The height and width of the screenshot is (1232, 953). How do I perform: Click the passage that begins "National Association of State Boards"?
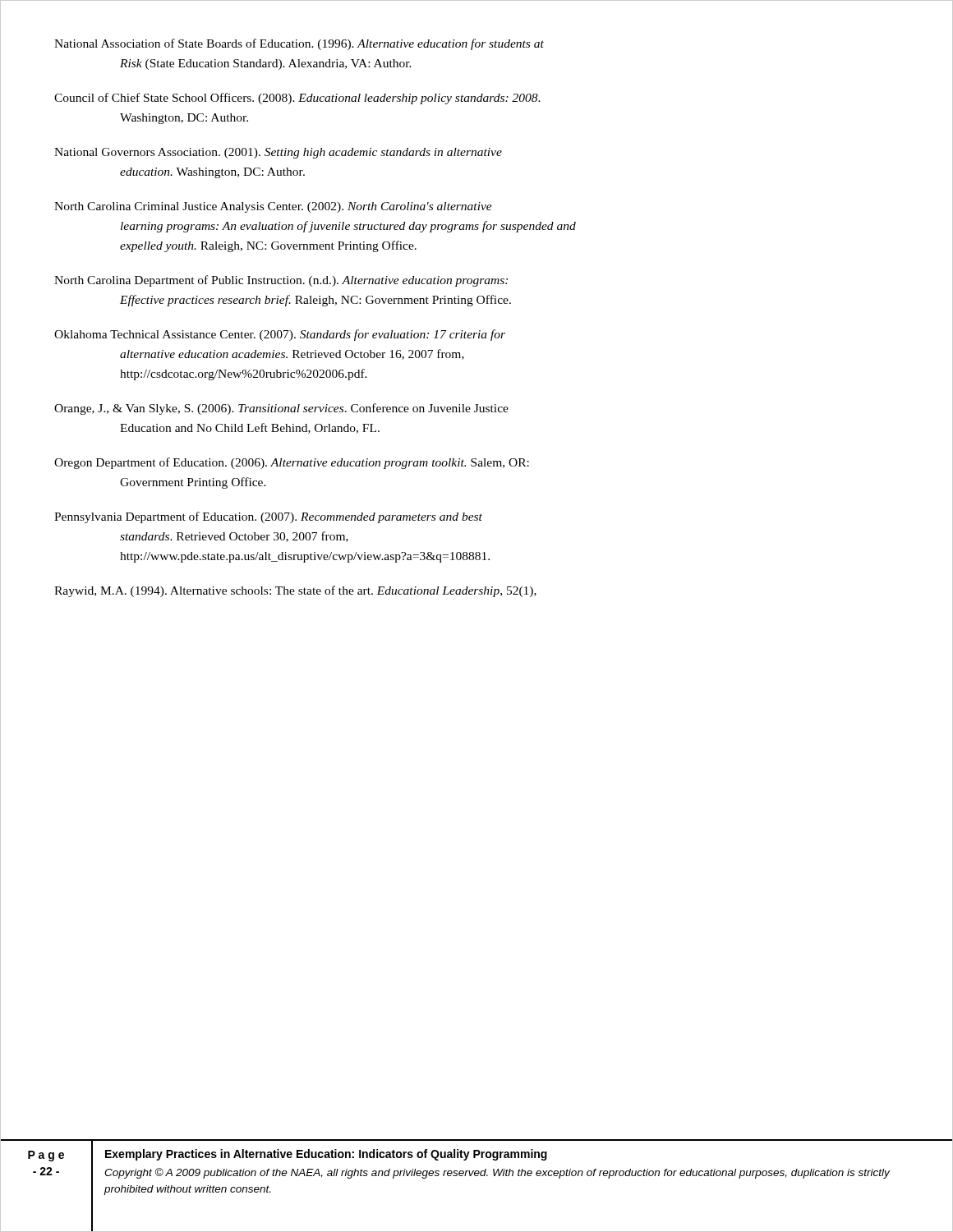pyautogui.click(x=476, y=53)
